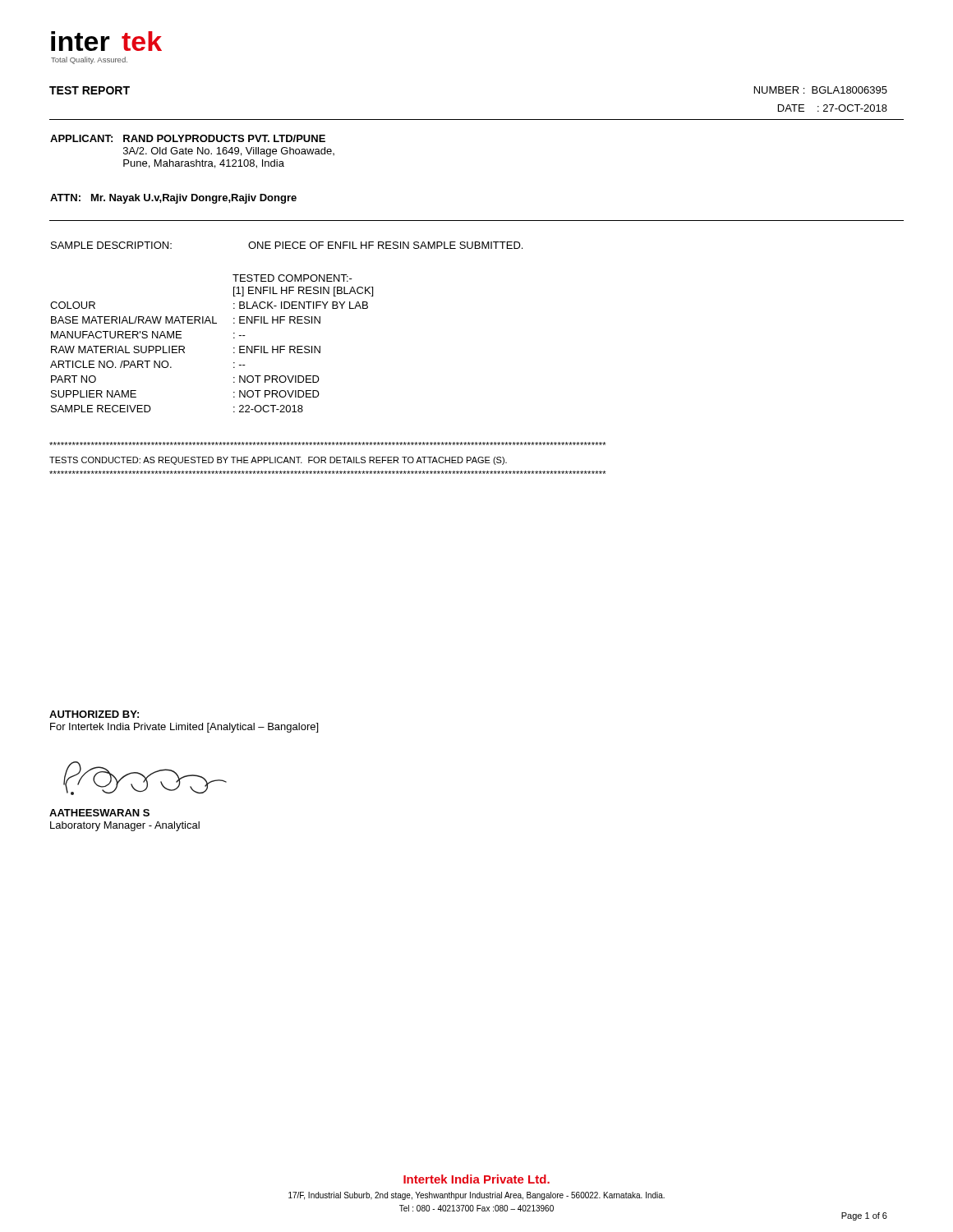Locate the text block that reads "SAMPLE DESCRIPTION: ONE PIECE OF ENFIL HF RESIN"

tap(476, 245)
